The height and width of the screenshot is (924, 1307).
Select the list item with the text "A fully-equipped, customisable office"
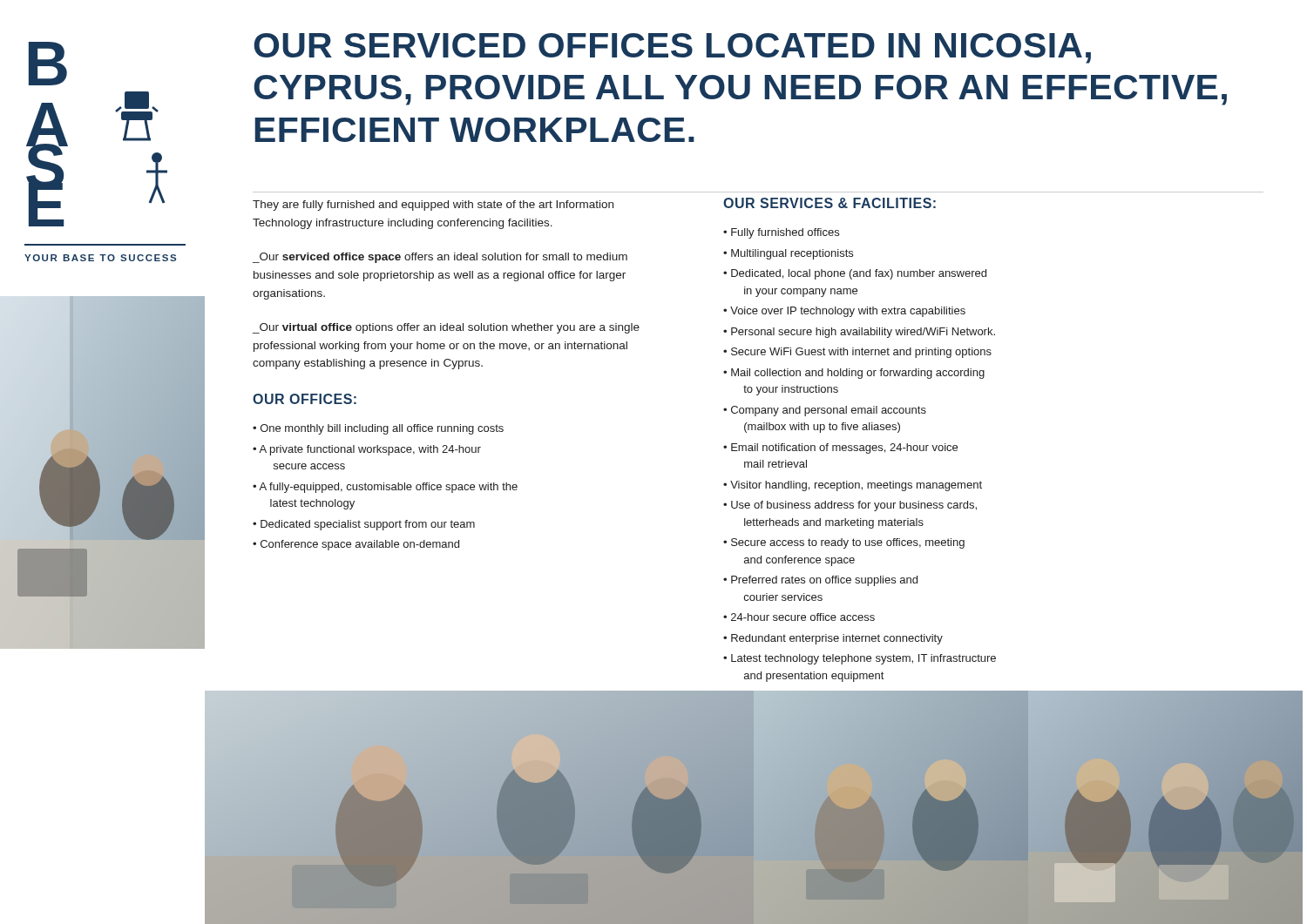(x=388, y=495)
